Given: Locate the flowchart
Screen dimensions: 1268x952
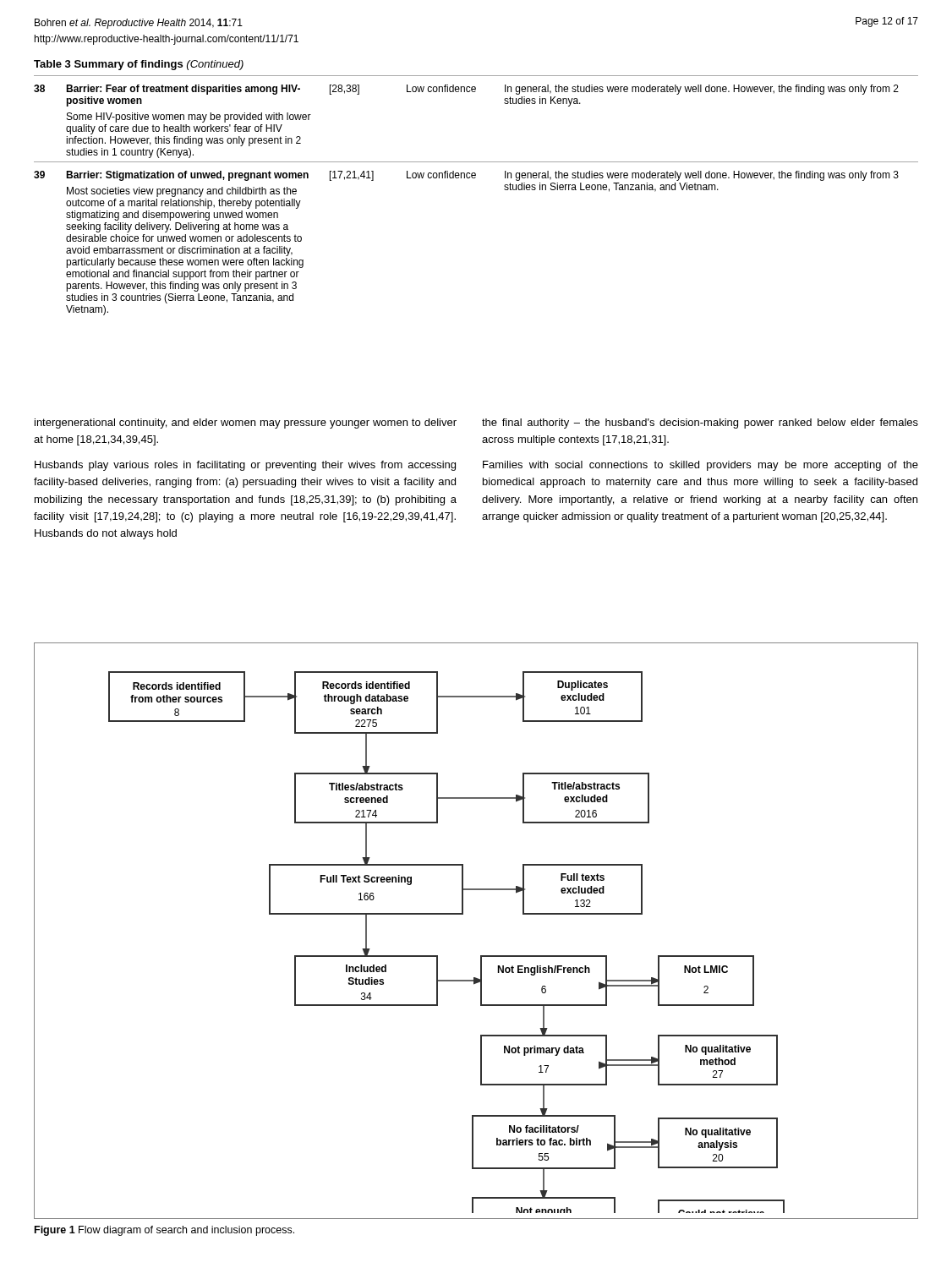Looking at the screenshot, I should click(476, 931).
